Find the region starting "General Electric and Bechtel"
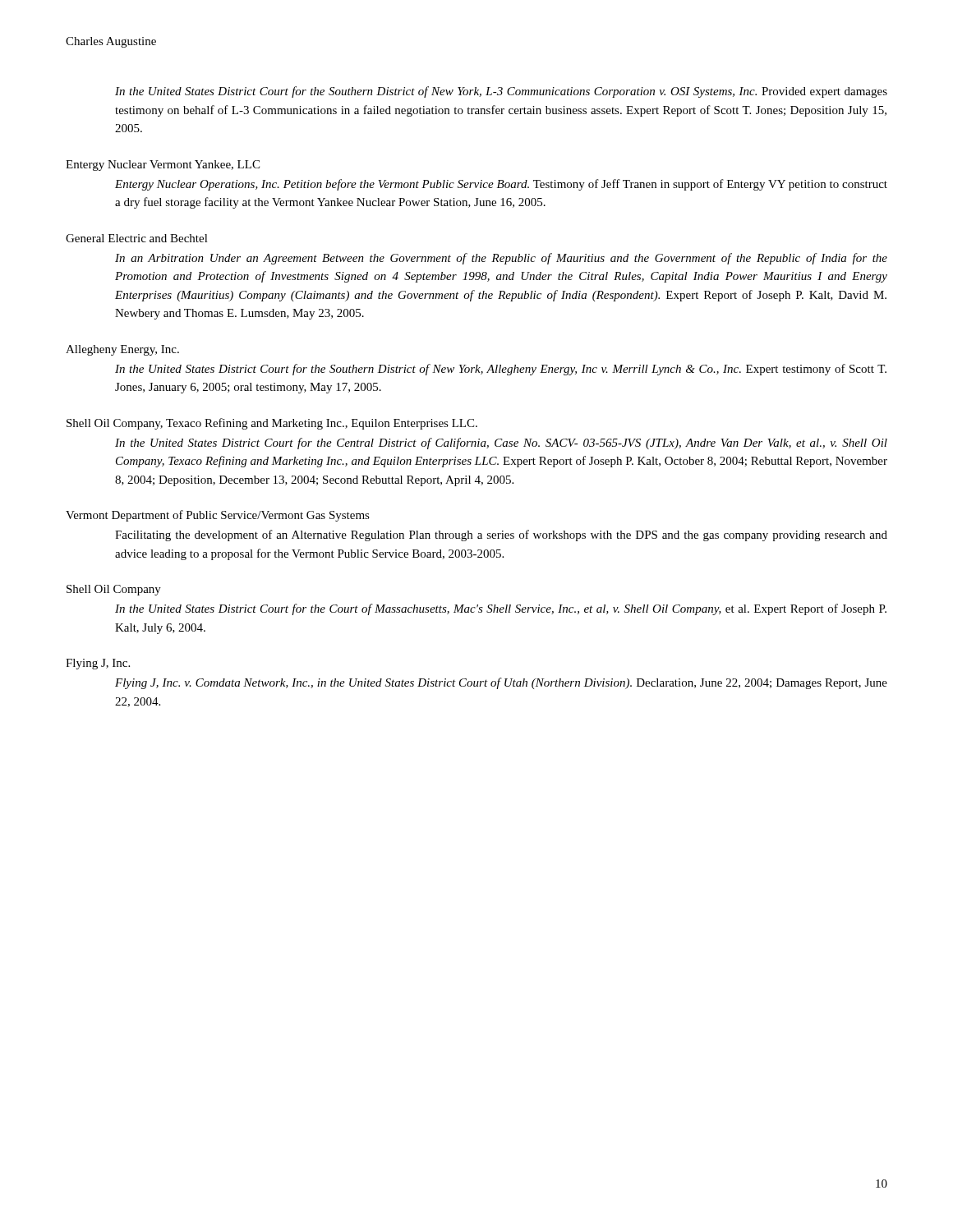Image resolution: width=953 pixels, height=1232 pixels. tap(137, 238)
